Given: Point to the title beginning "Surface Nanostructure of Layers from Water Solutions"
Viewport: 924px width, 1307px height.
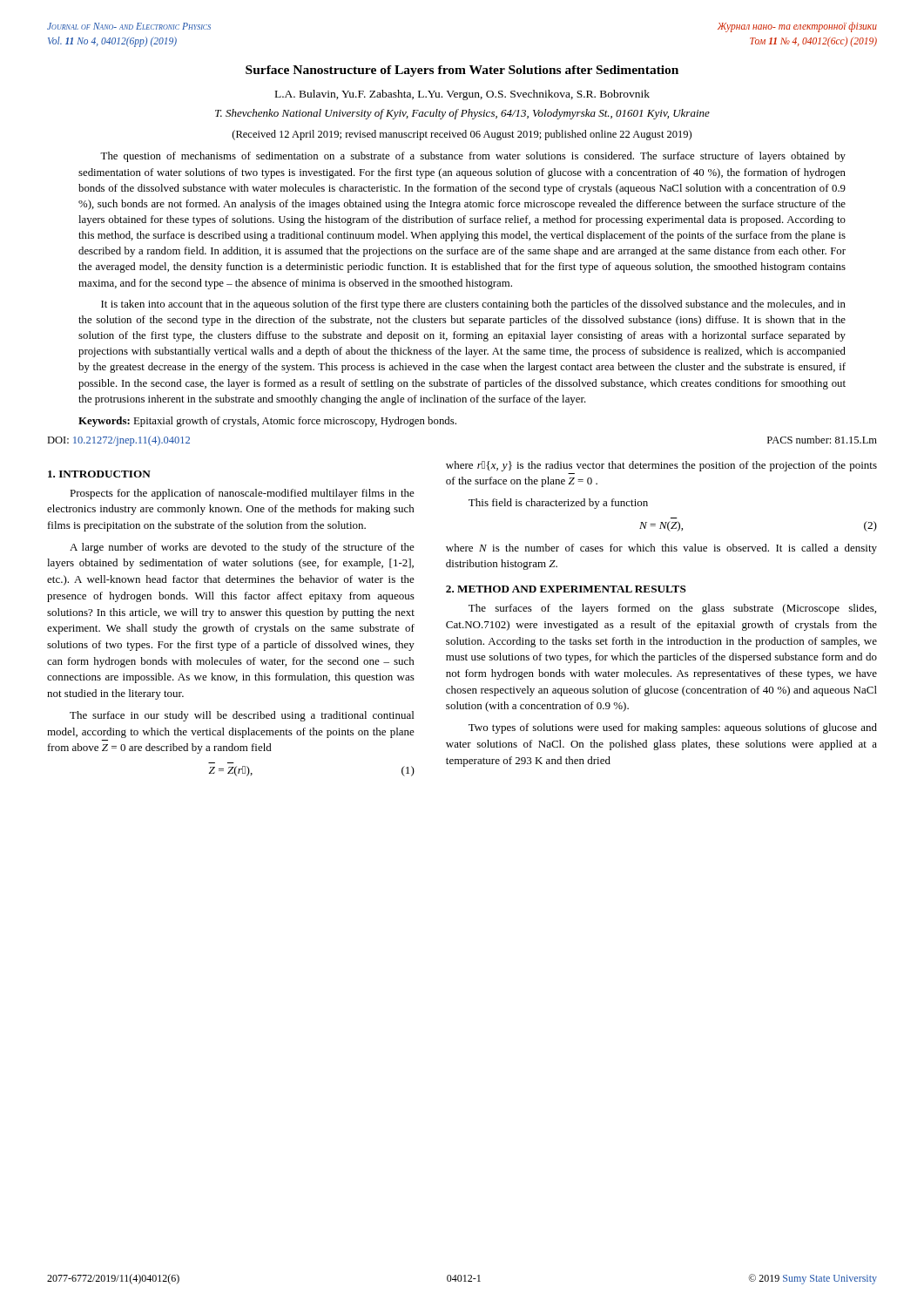Looking at the screenshot, I should pyautogui.click(x=462, y=70).
